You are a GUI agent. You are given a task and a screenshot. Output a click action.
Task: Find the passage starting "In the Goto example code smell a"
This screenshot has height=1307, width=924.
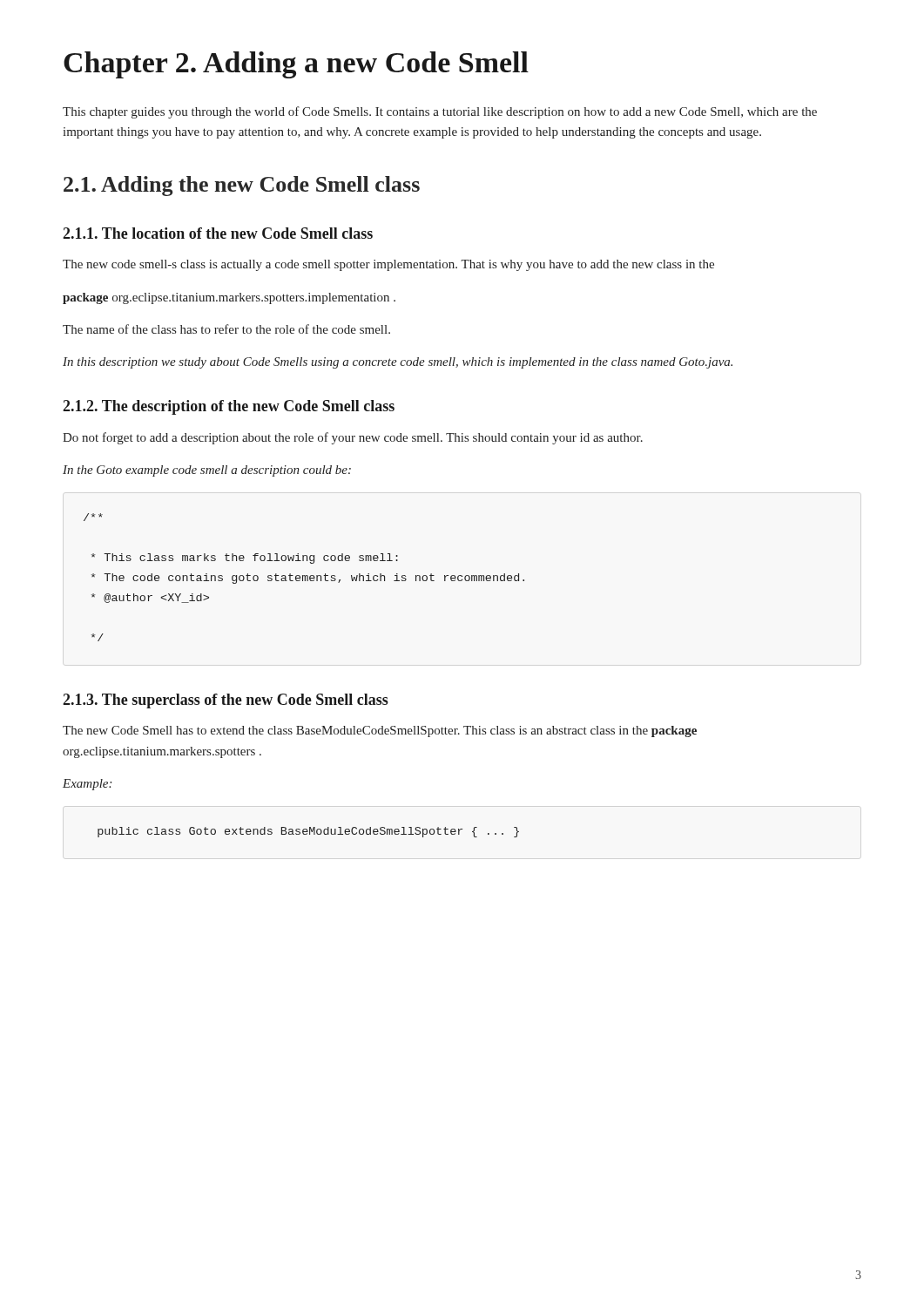tap(207, 471)
